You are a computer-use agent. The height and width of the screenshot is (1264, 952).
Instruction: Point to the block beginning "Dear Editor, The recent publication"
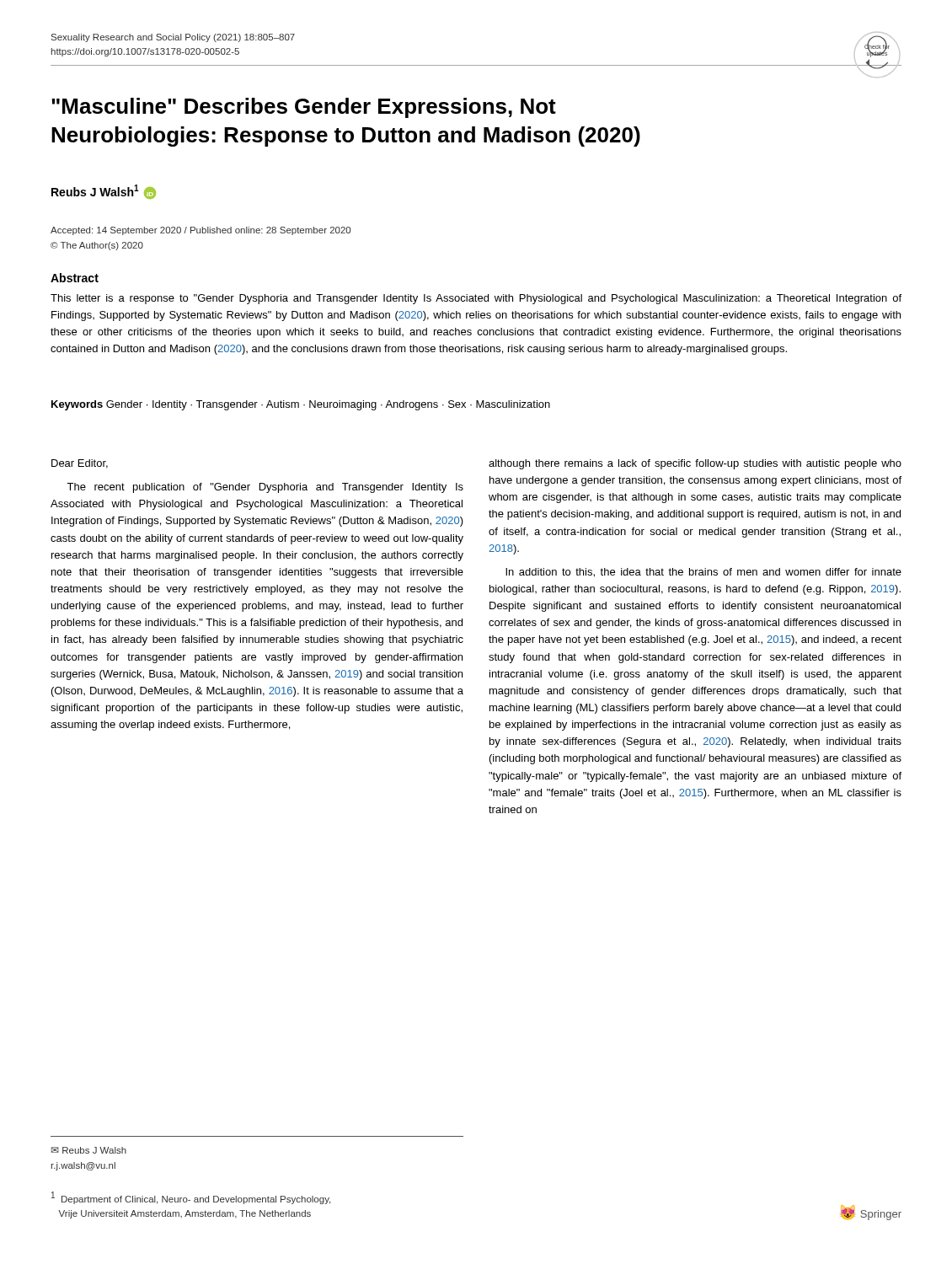tap(257, 594)
